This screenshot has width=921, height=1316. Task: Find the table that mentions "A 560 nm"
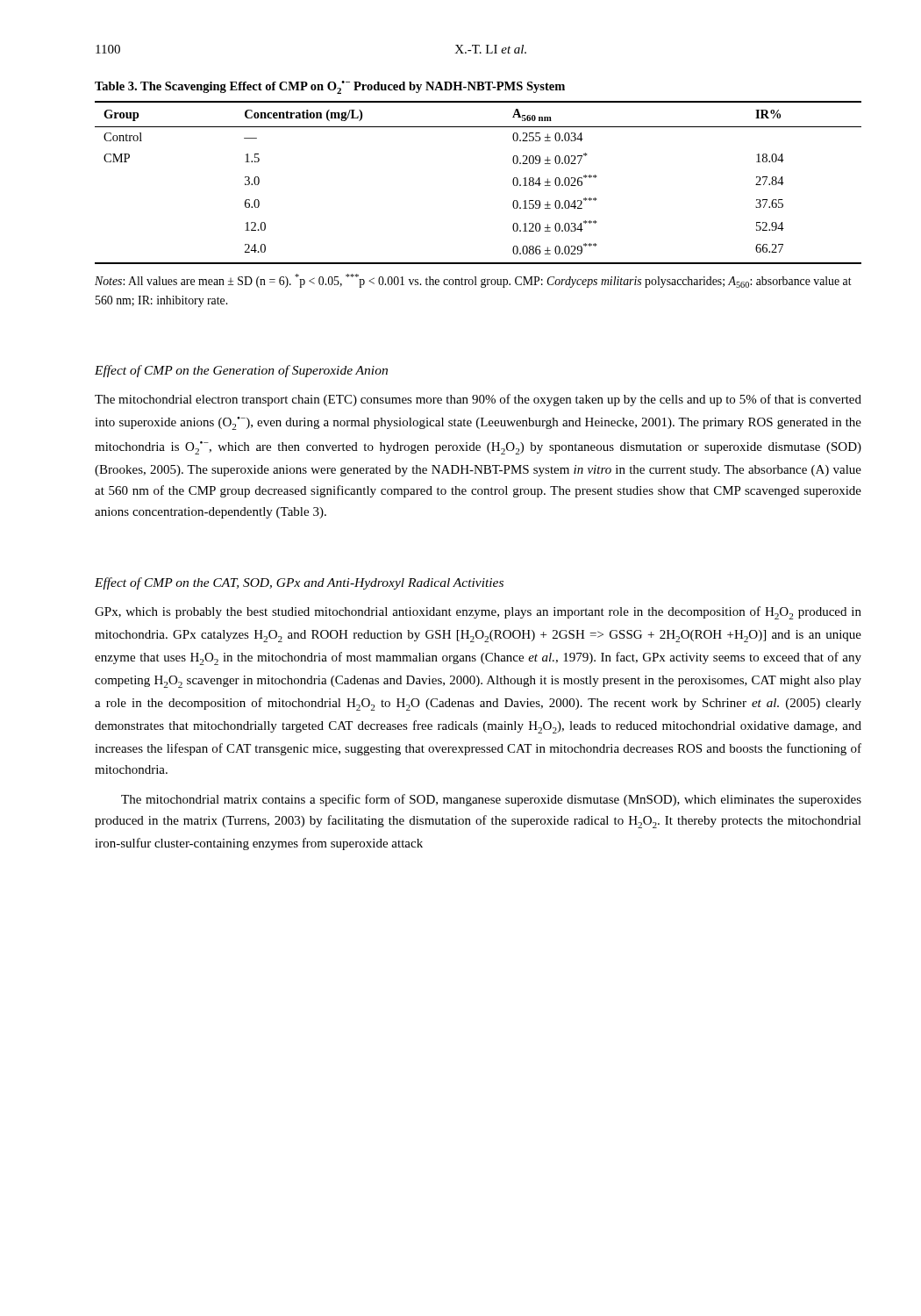tap(478, 182)
